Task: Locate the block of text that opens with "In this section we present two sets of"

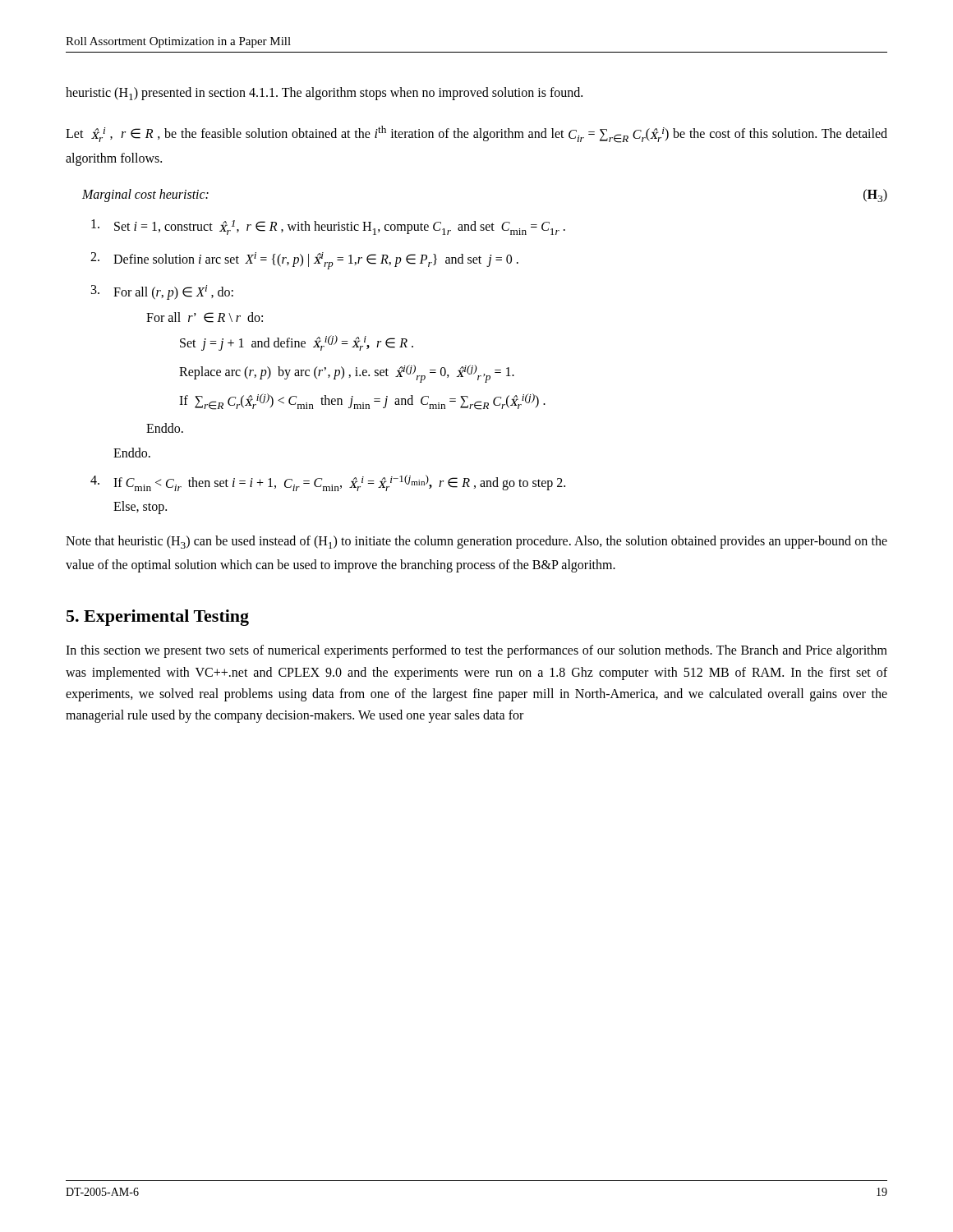Action: 476,683
